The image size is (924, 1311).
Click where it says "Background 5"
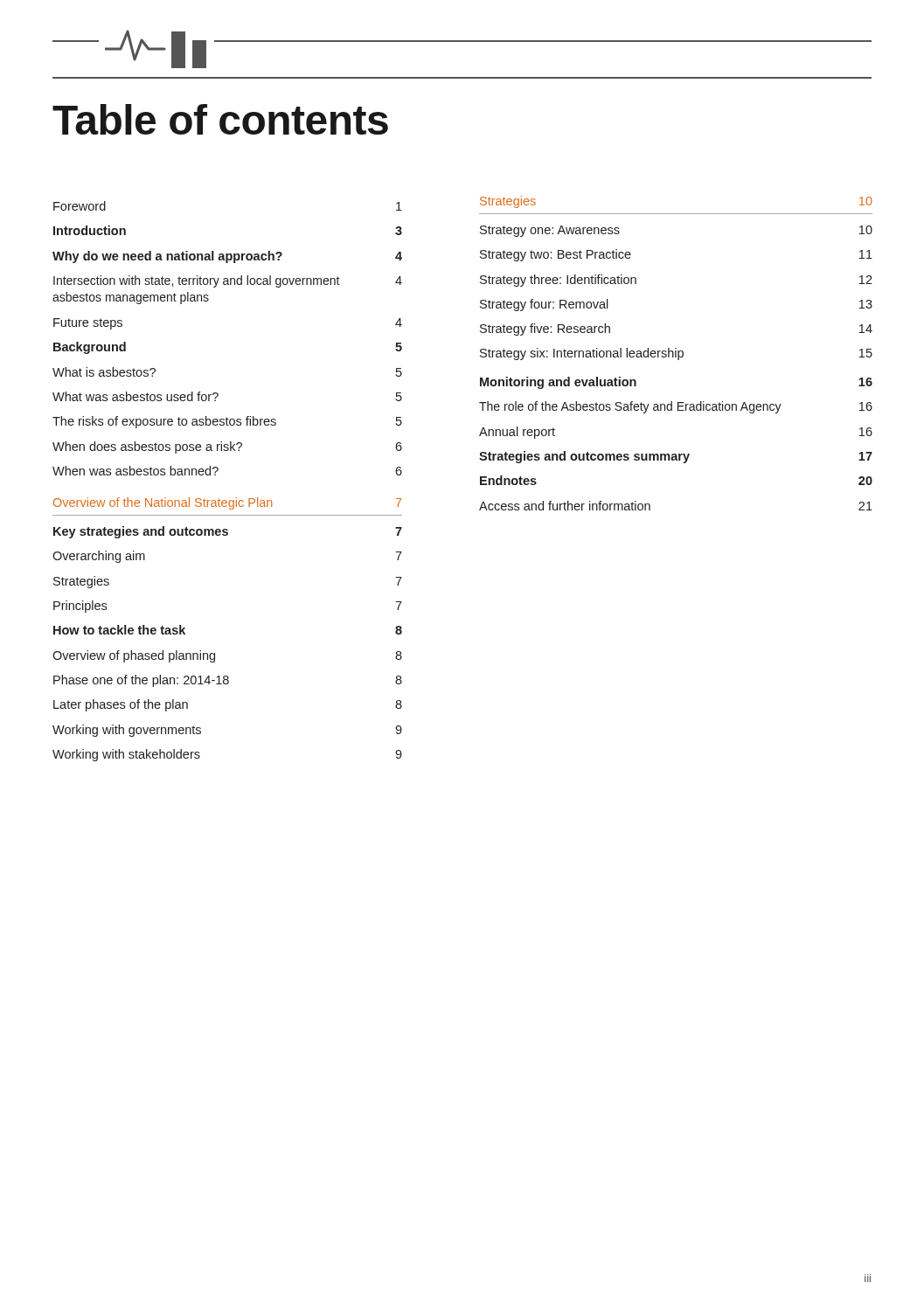pyautogui.click(x=93, y=347)
